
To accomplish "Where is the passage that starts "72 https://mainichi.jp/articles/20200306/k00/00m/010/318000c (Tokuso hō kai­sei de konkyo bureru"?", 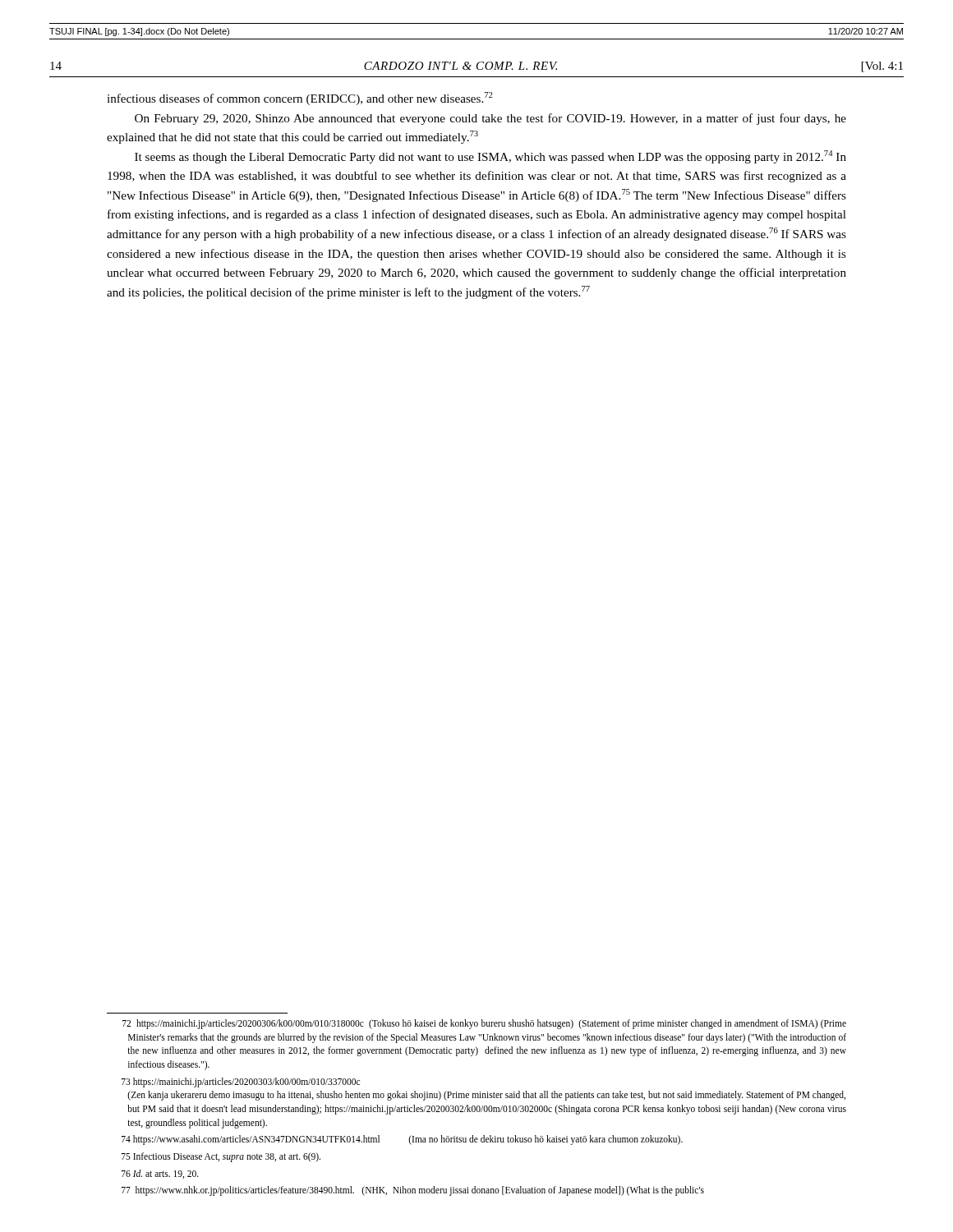I will coord(476,1044).
